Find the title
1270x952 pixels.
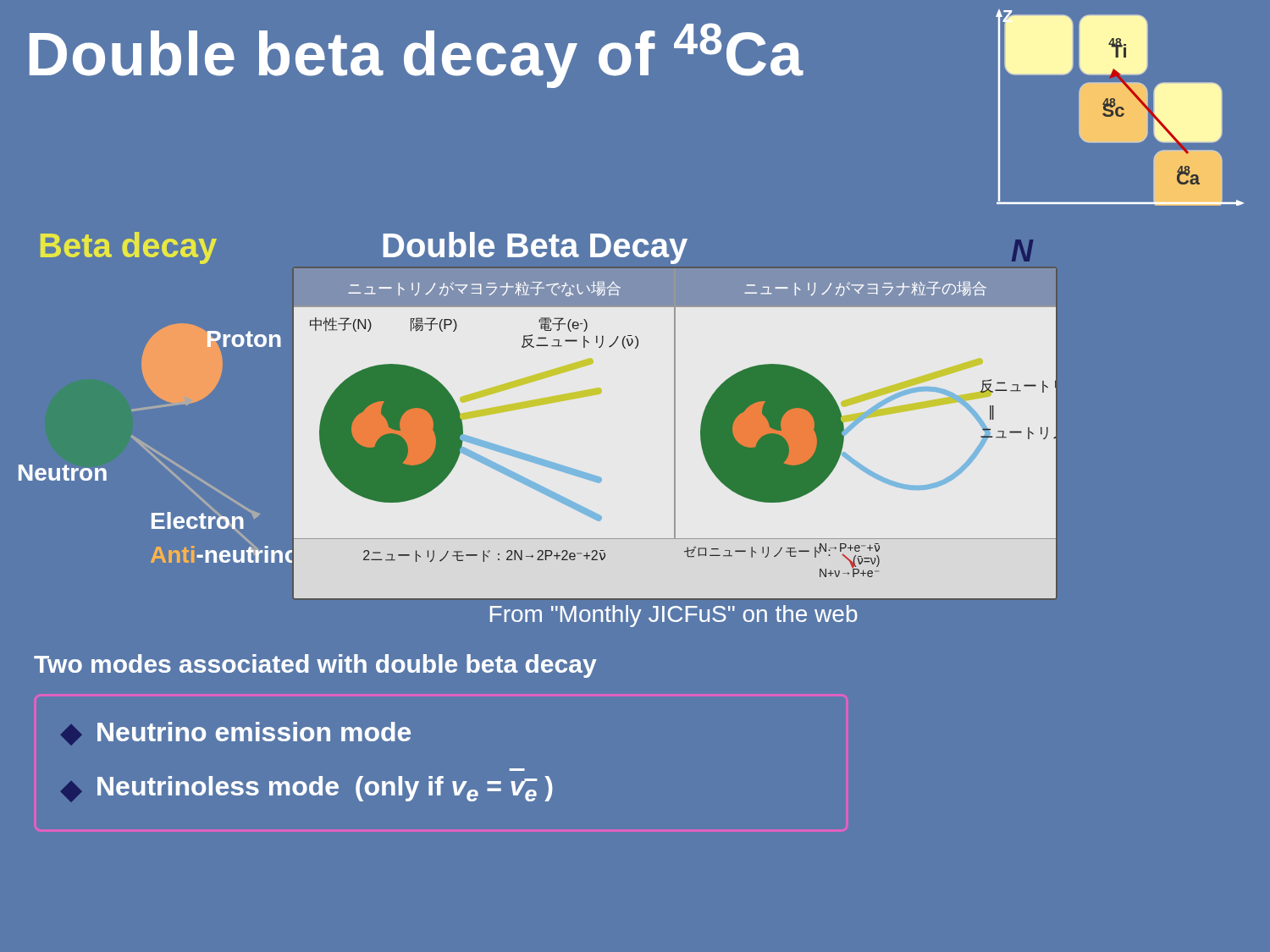(414, 52)
